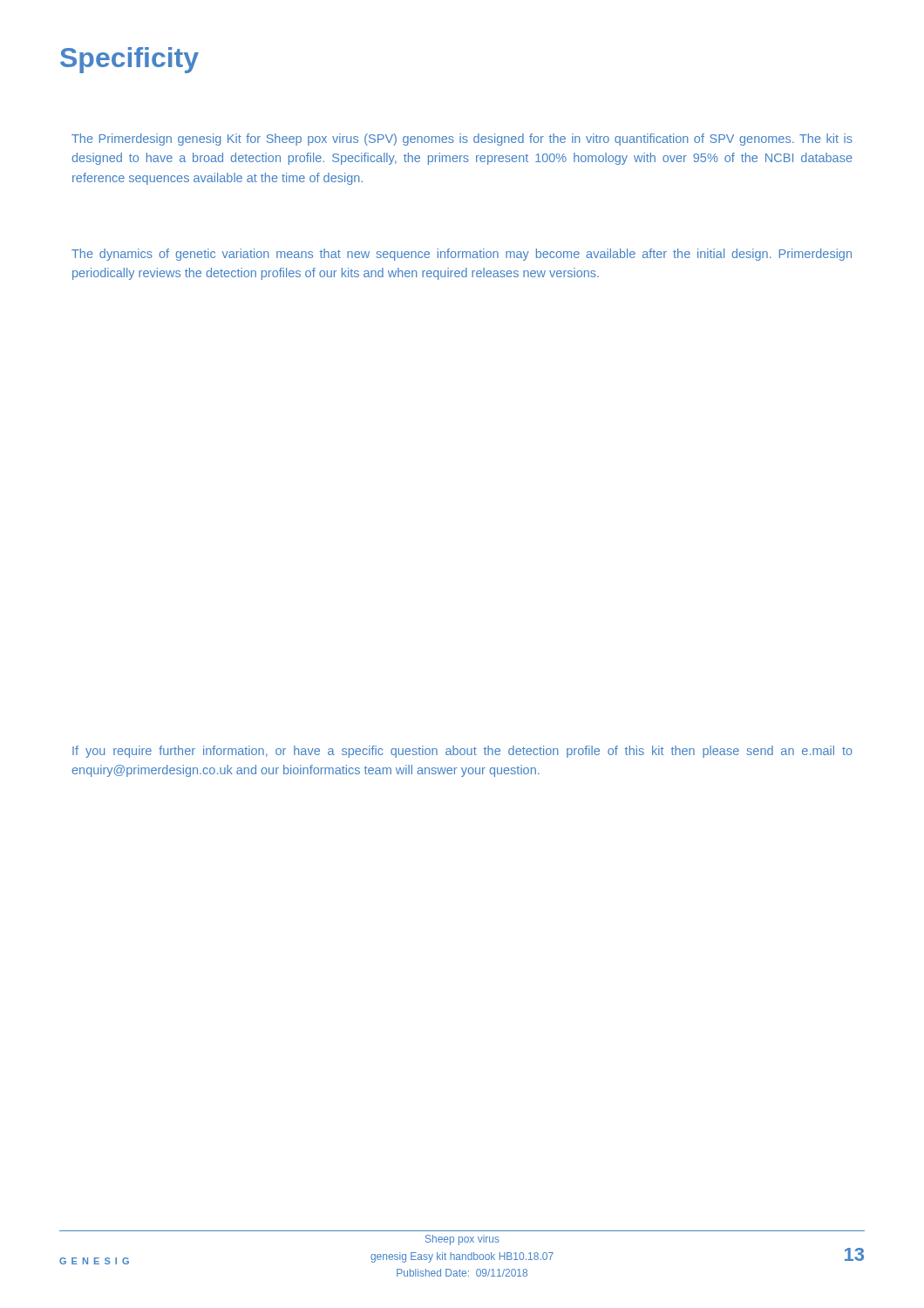Where is the passage that starts "The dynamics of genetic variation means that new"?
Screen dimensions: 1308x924
462,264
